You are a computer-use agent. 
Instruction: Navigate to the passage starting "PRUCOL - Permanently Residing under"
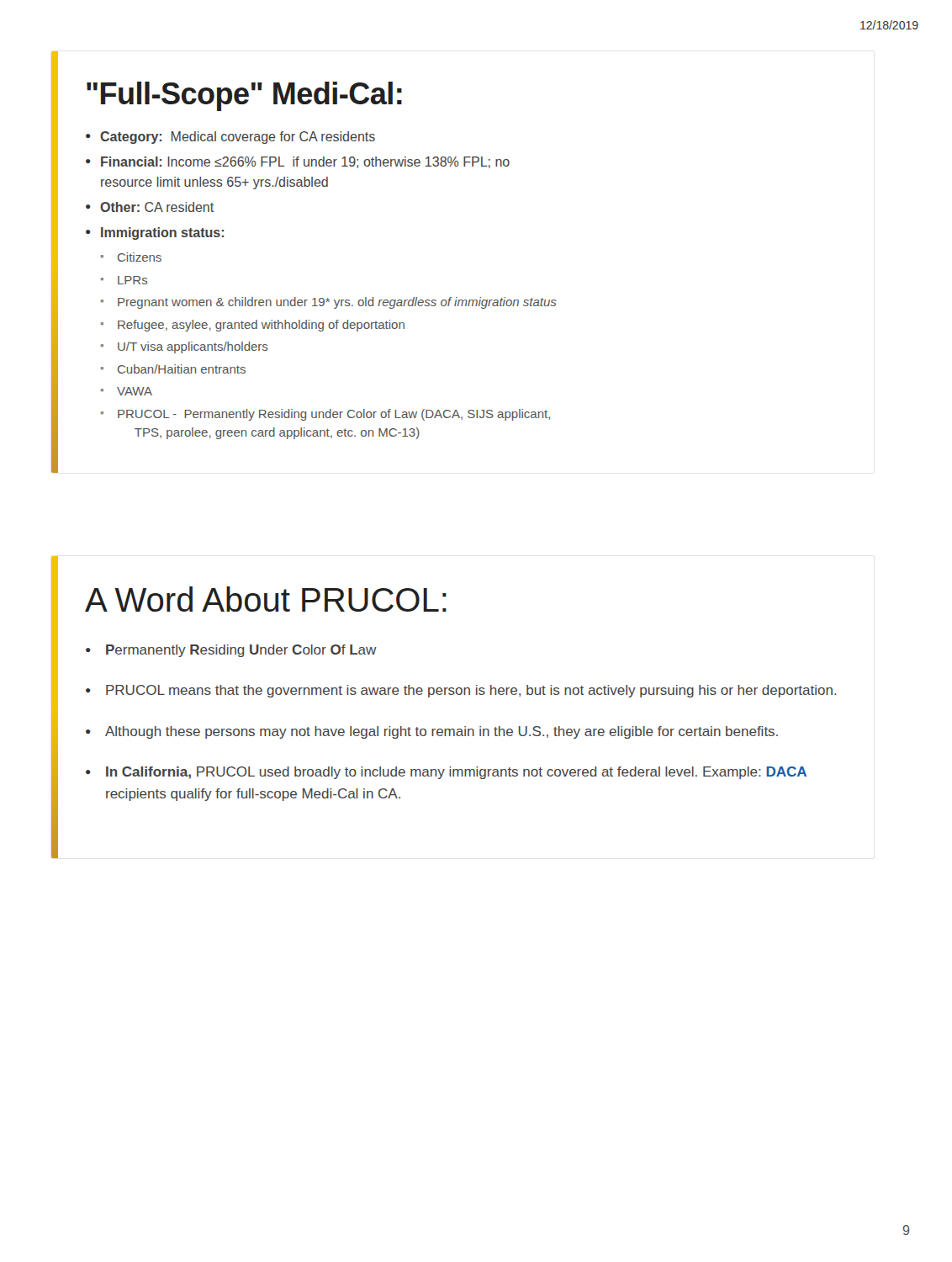point(334,423)
